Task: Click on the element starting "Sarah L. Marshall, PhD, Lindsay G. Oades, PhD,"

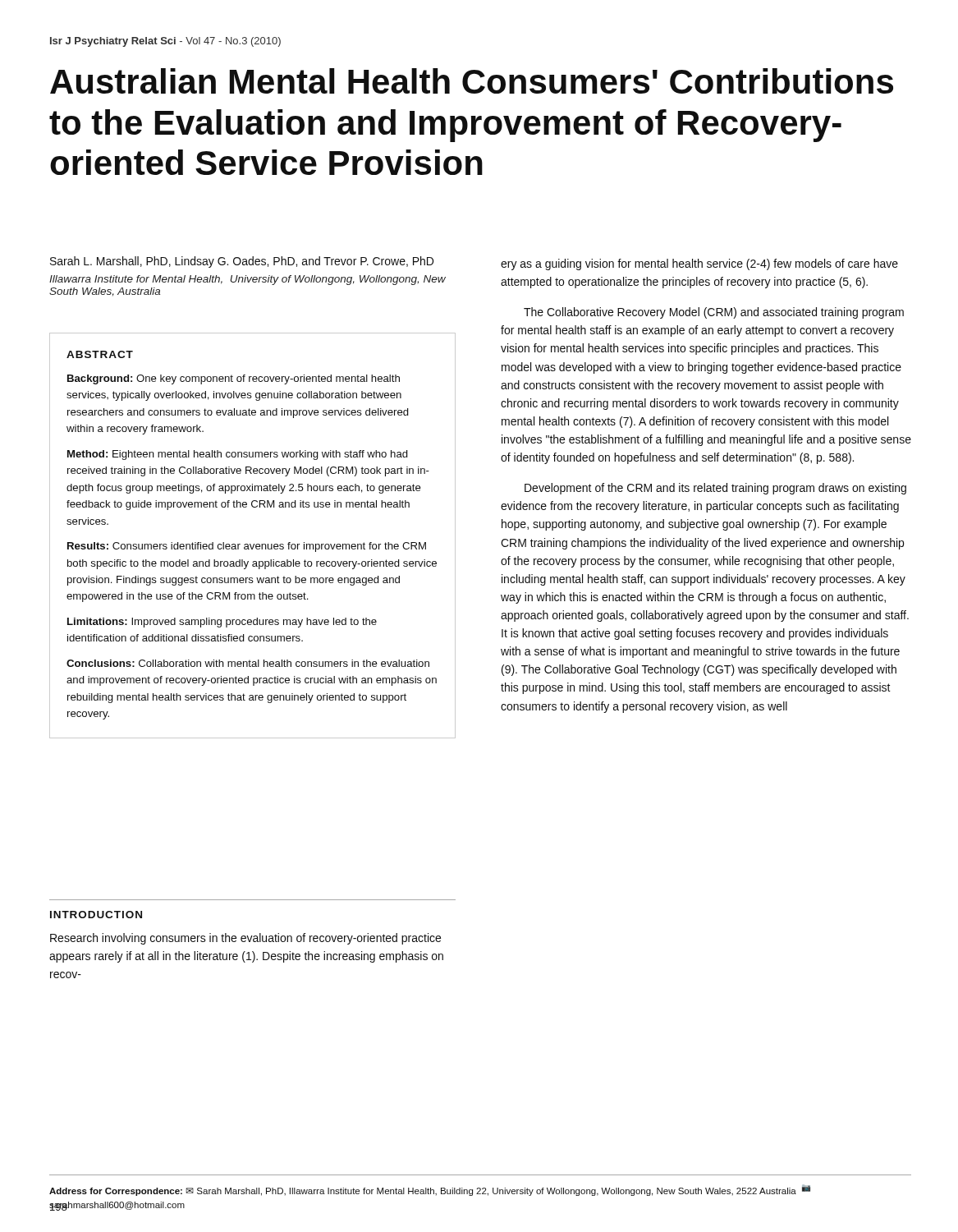Action: [x=263, y=276]
